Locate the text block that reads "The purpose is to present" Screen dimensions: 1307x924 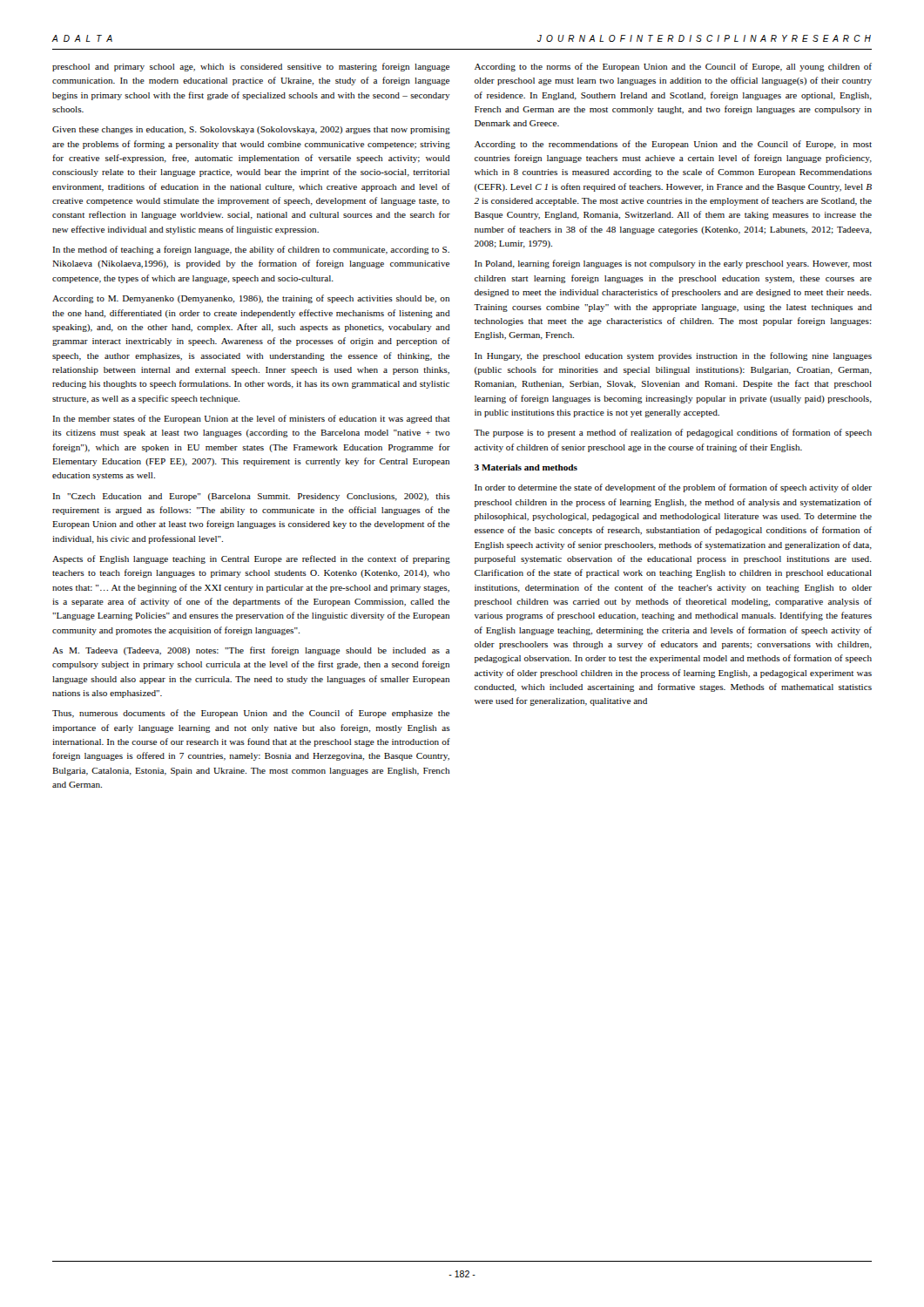coord(673,440)
